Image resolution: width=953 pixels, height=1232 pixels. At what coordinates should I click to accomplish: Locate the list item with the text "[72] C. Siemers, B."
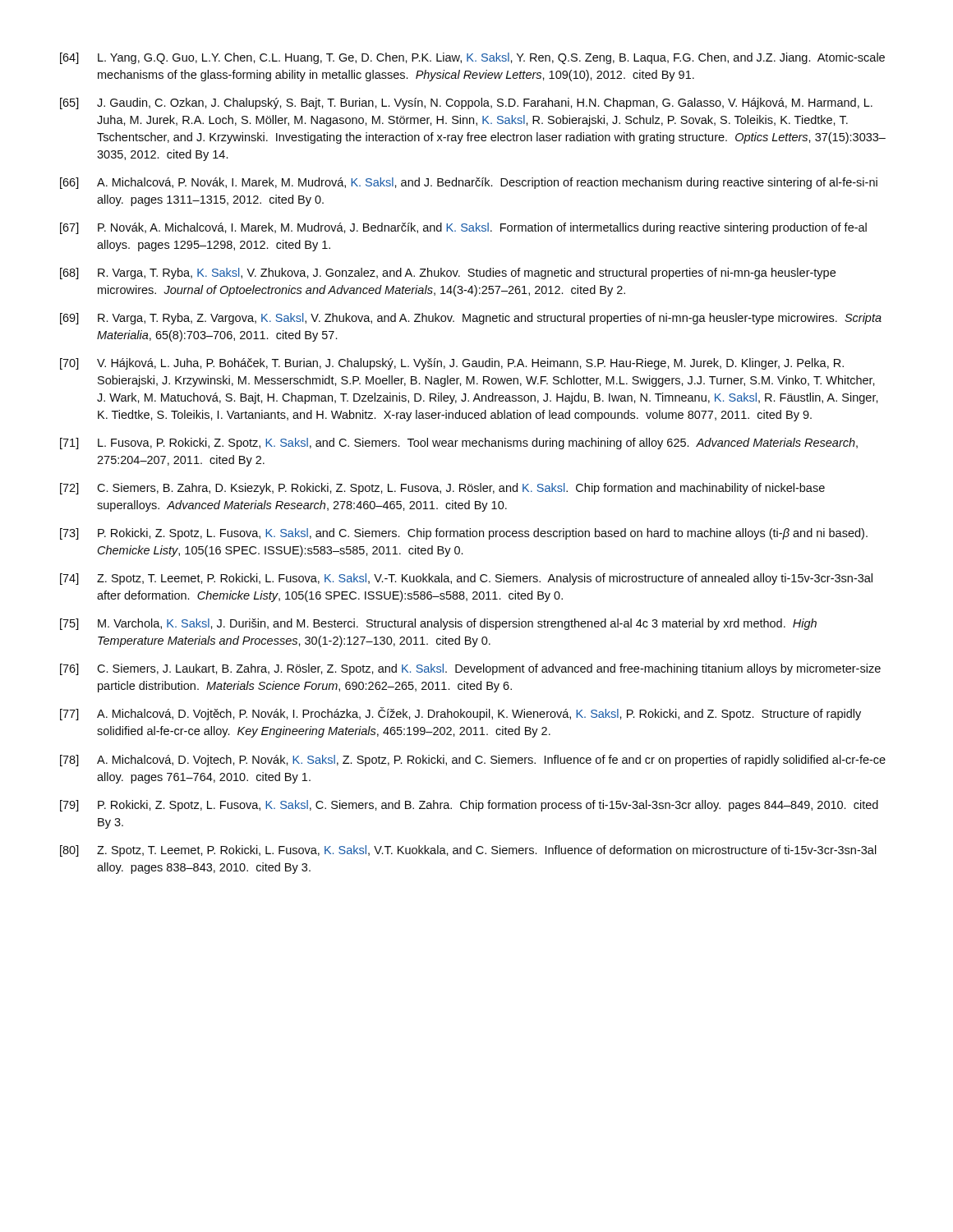click(x=473, y=497)
